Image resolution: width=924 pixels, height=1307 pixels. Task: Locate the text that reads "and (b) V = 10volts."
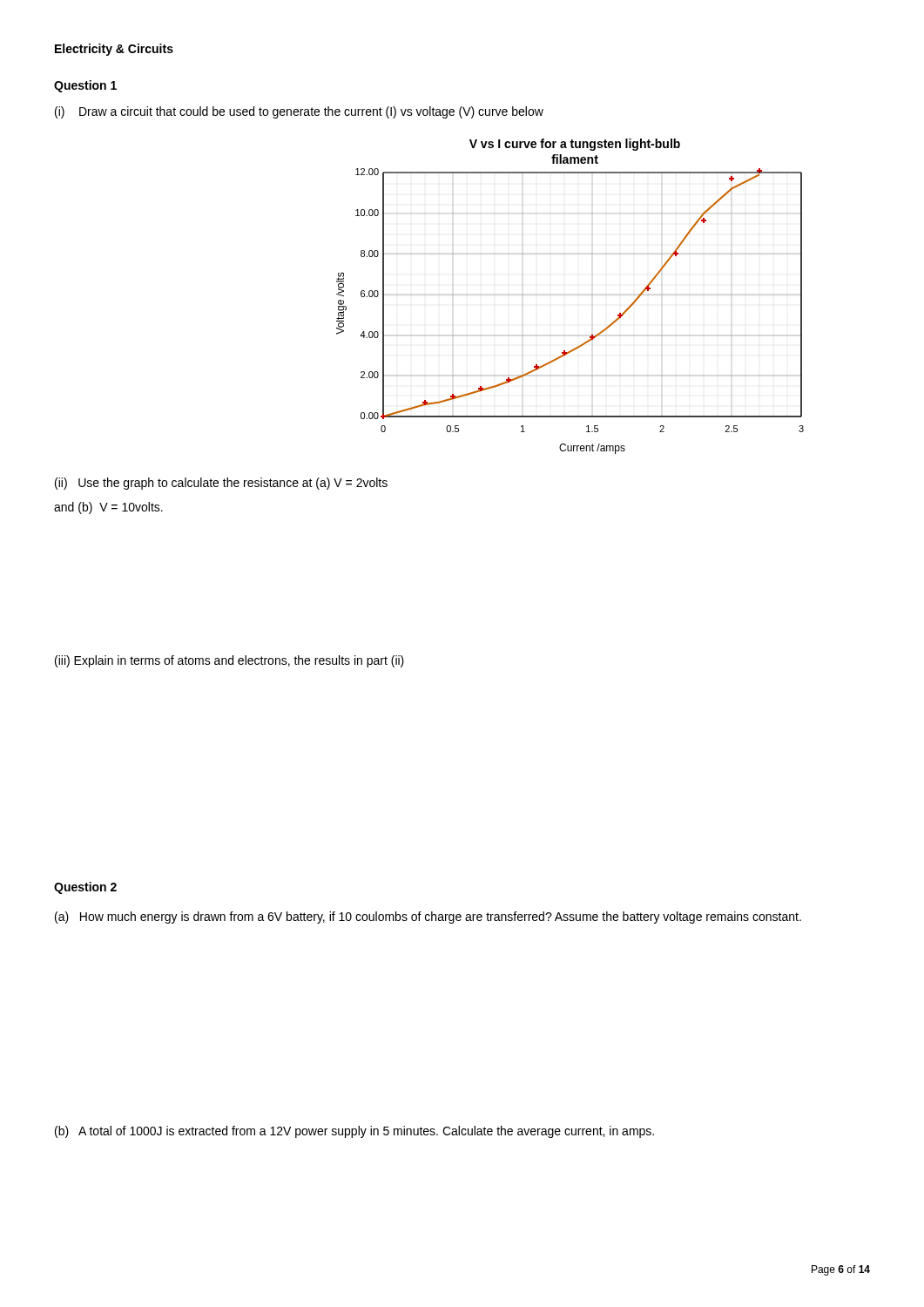click(x=109, y=507)
